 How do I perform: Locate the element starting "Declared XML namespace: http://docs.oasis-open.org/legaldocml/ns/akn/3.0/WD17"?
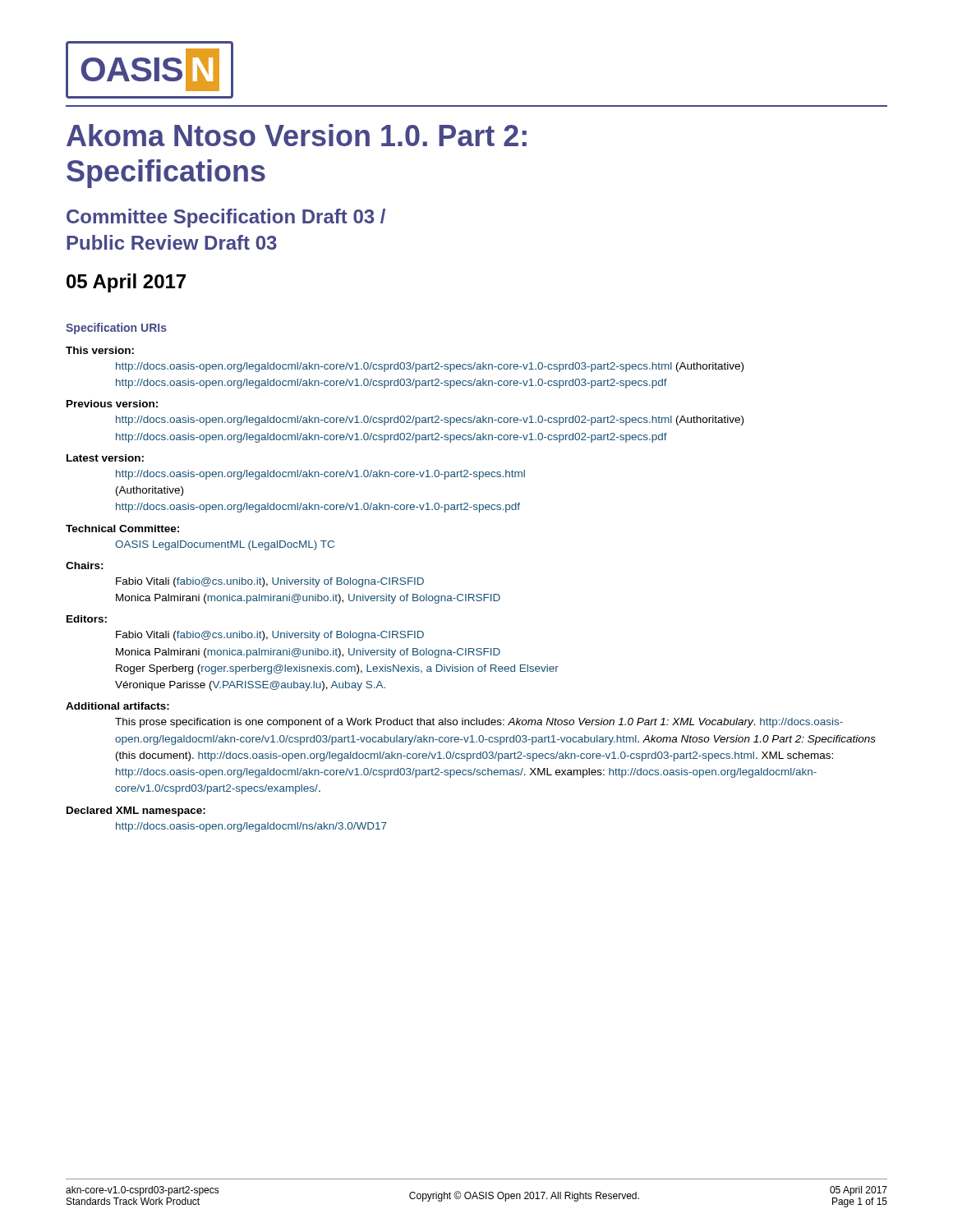point(136,811)
